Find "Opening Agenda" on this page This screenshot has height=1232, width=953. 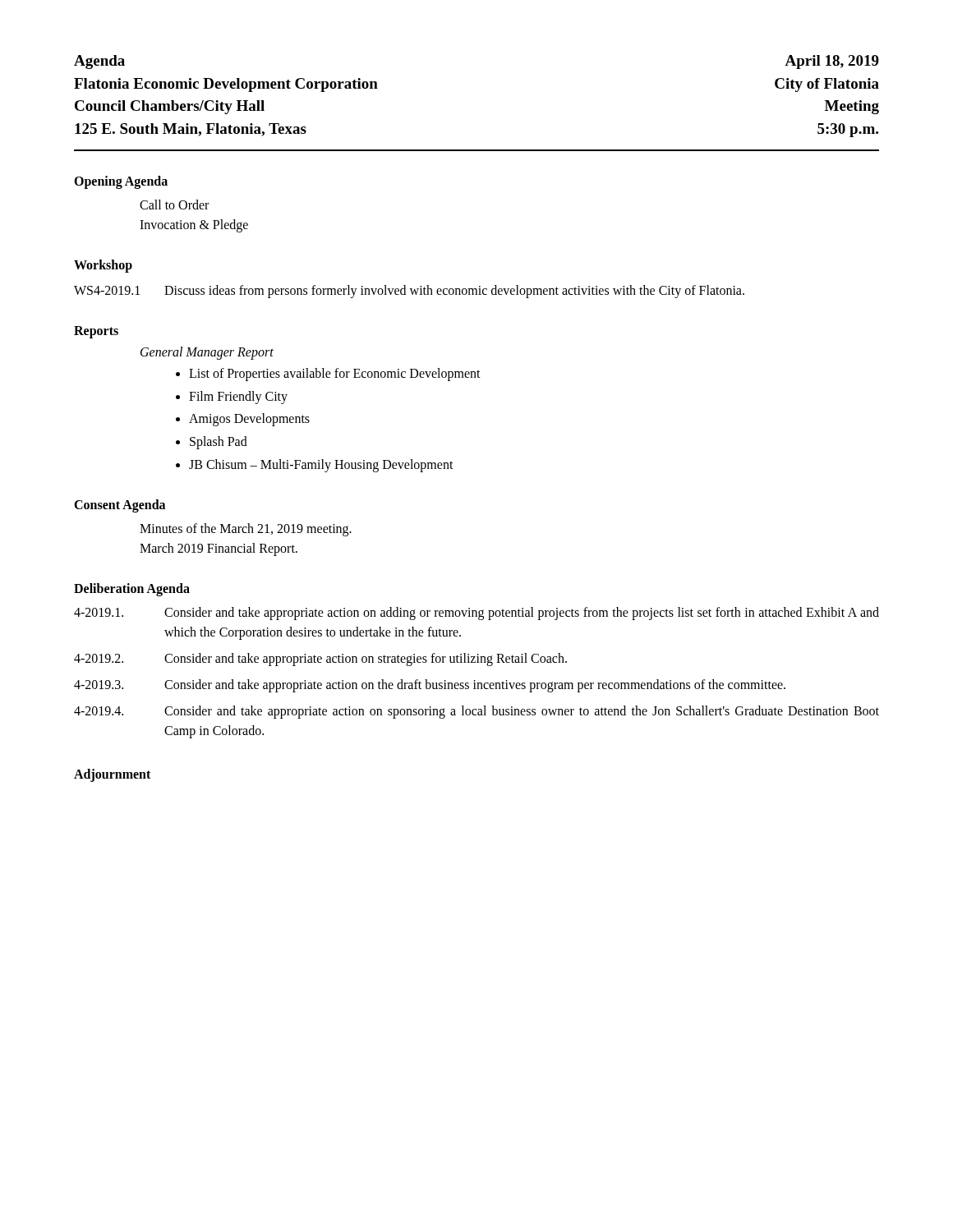click(x=121, y=181)
